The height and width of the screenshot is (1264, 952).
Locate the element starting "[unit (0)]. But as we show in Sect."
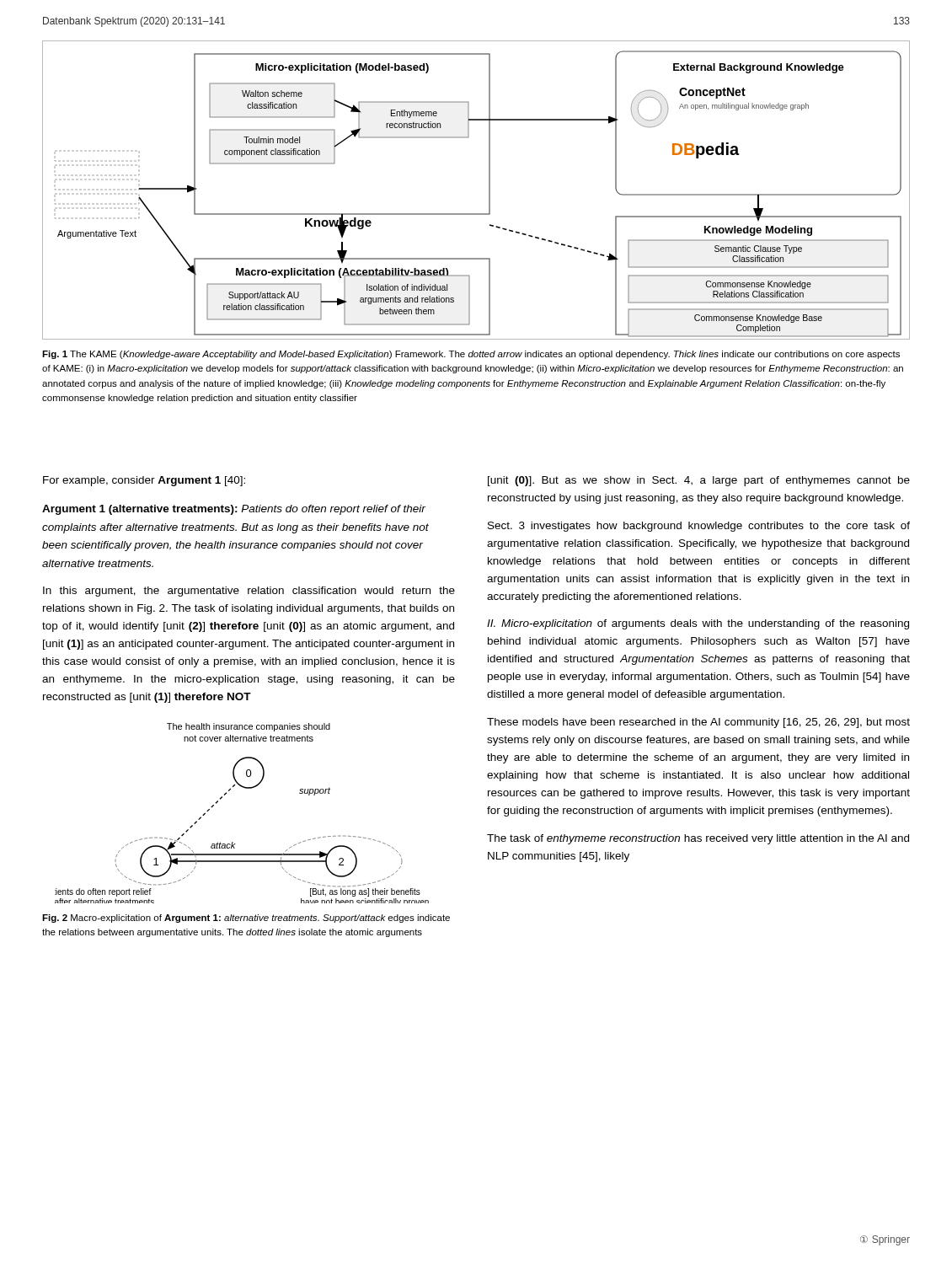[698, 489]
